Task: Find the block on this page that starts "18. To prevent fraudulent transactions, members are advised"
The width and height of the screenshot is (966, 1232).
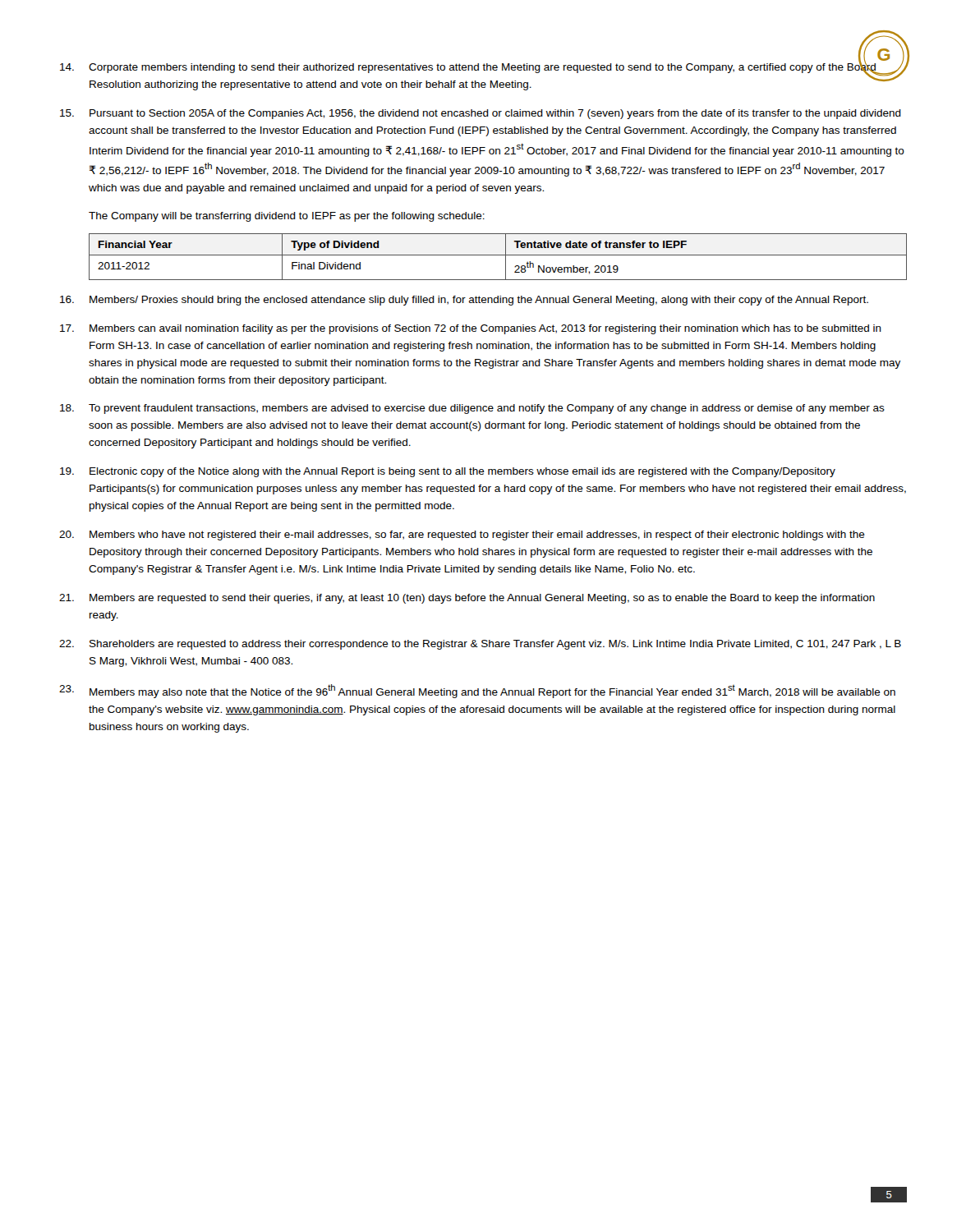Action: click(483, 426)
